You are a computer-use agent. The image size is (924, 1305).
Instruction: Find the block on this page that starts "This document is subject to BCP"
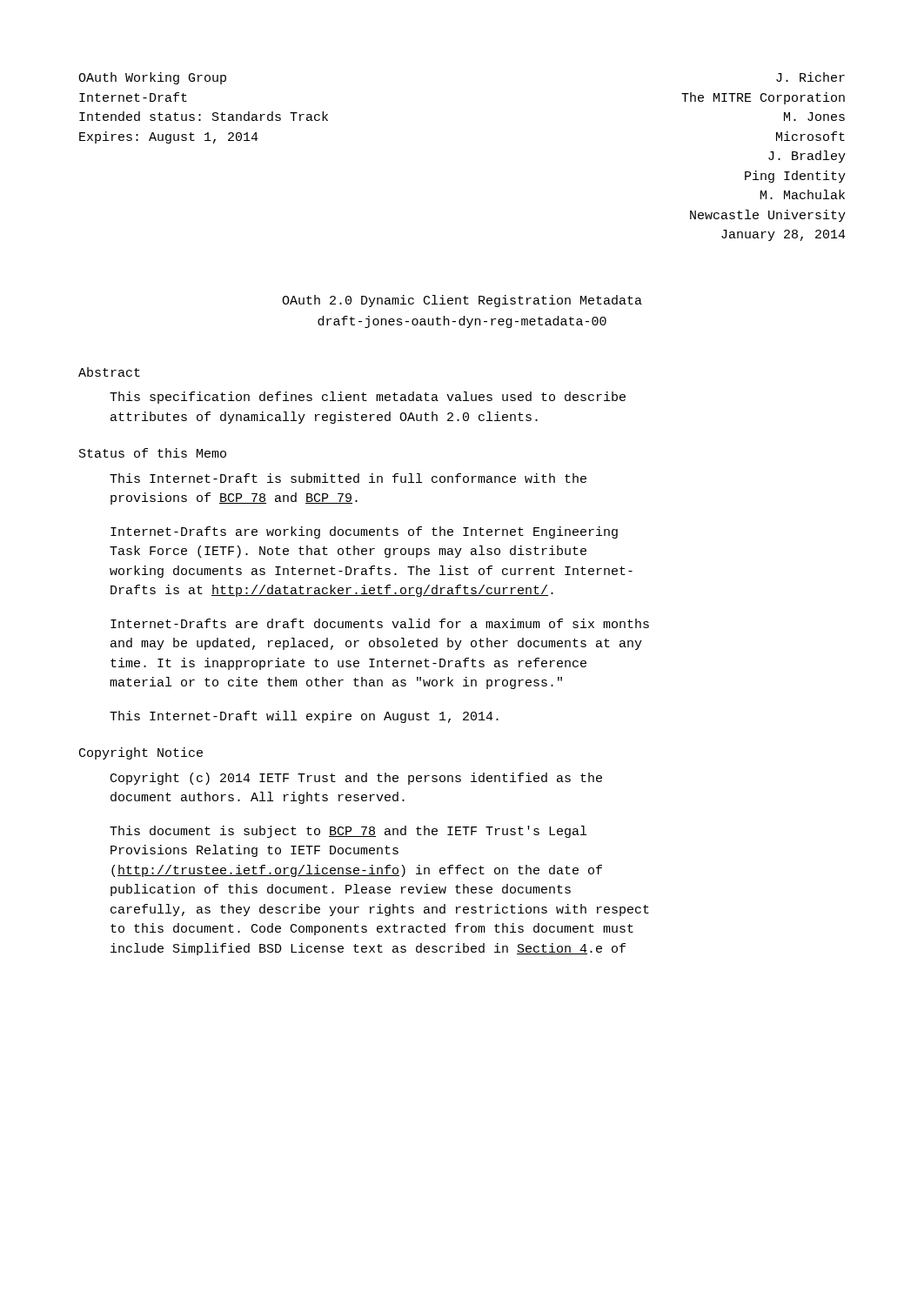(380, 890)
